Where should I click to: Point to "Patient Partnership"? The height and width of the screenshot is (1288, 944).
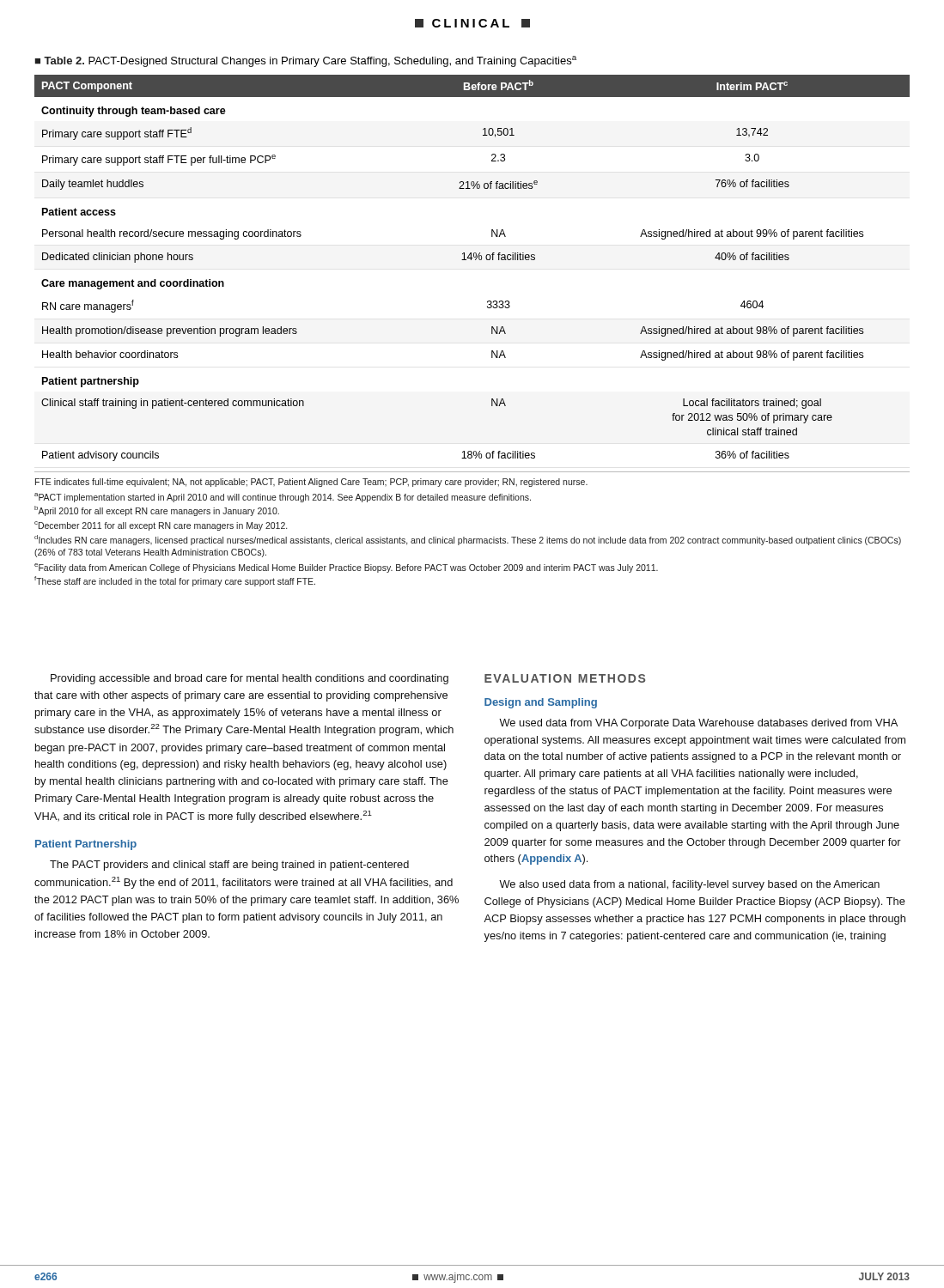point(86,844)
